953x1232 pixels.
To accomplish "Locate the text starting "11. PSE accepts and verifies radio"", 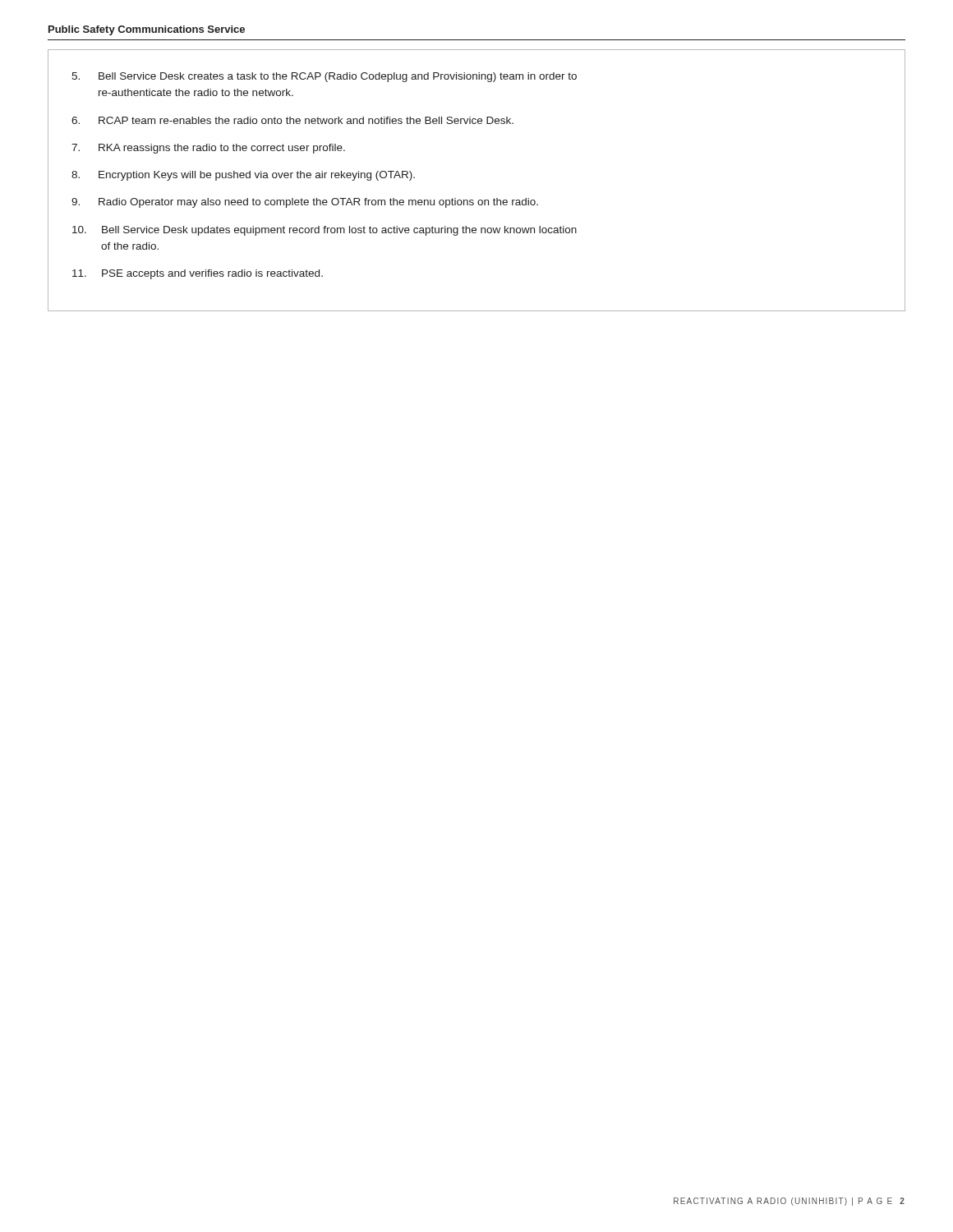I will pyautogui.click(x=198, y=274).
